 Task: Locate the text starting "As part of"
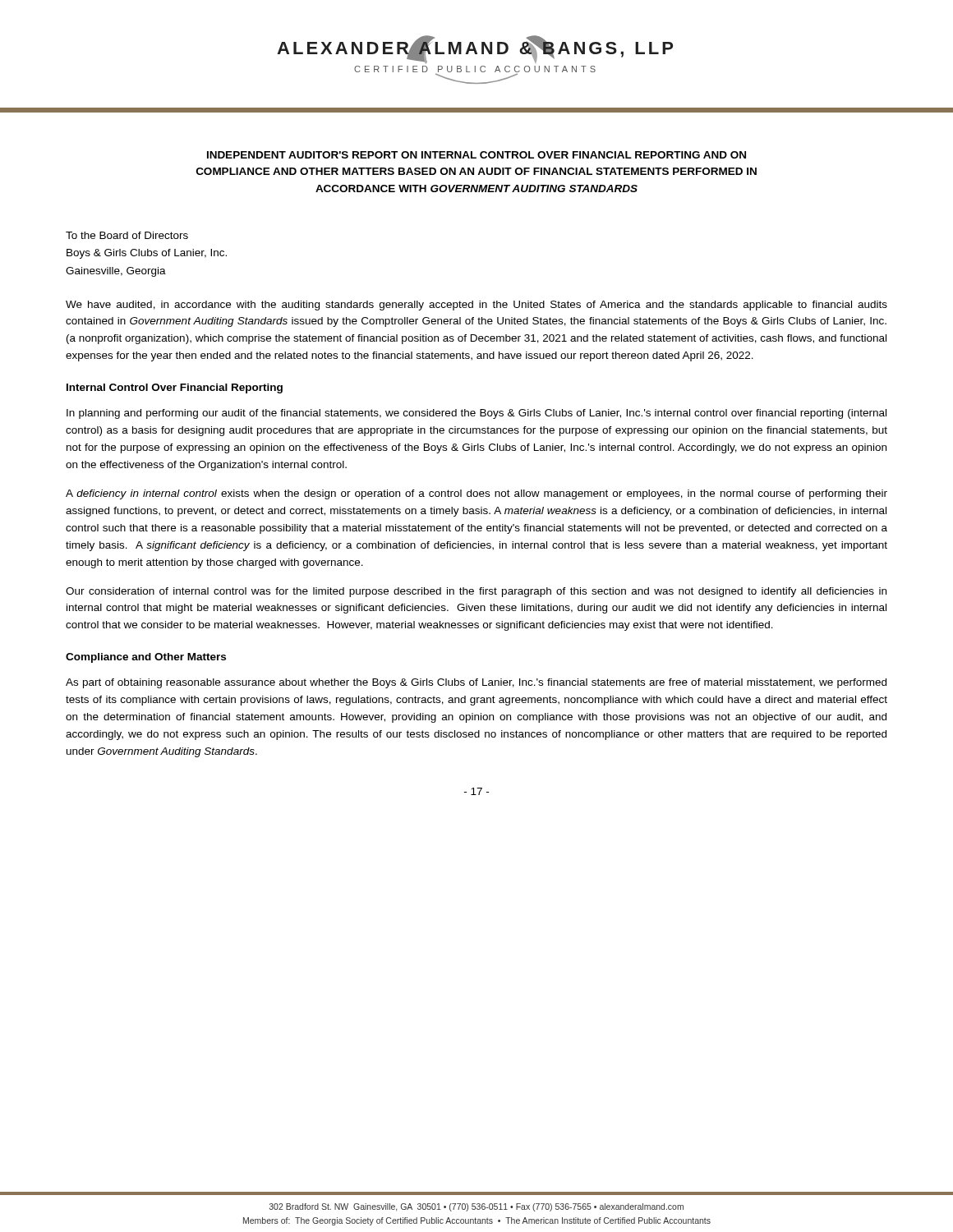pyautogui.click(x=476, y=717)
